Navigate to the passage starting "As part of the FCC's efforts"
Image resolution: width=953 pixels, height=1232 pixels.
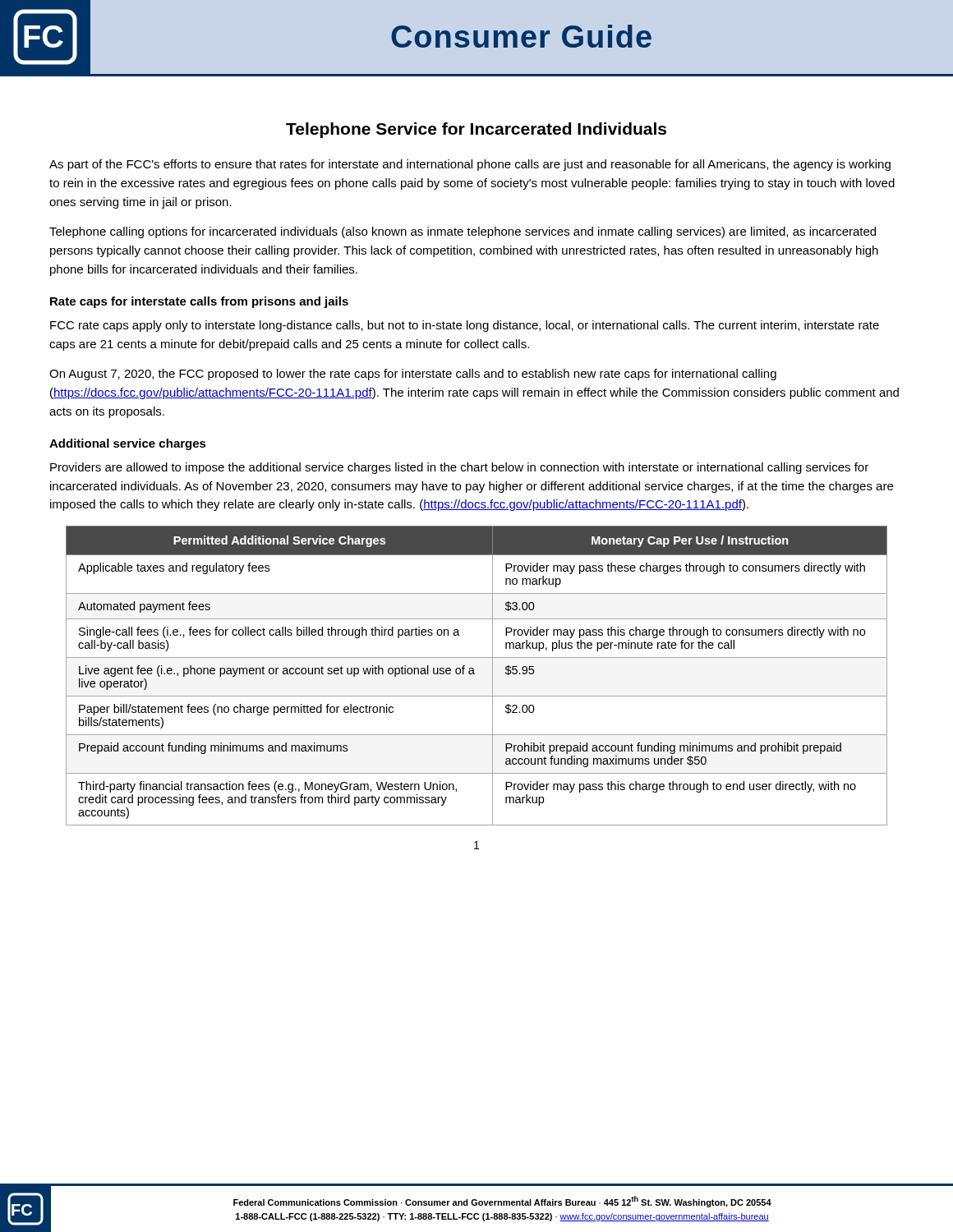tap(472, 183)
